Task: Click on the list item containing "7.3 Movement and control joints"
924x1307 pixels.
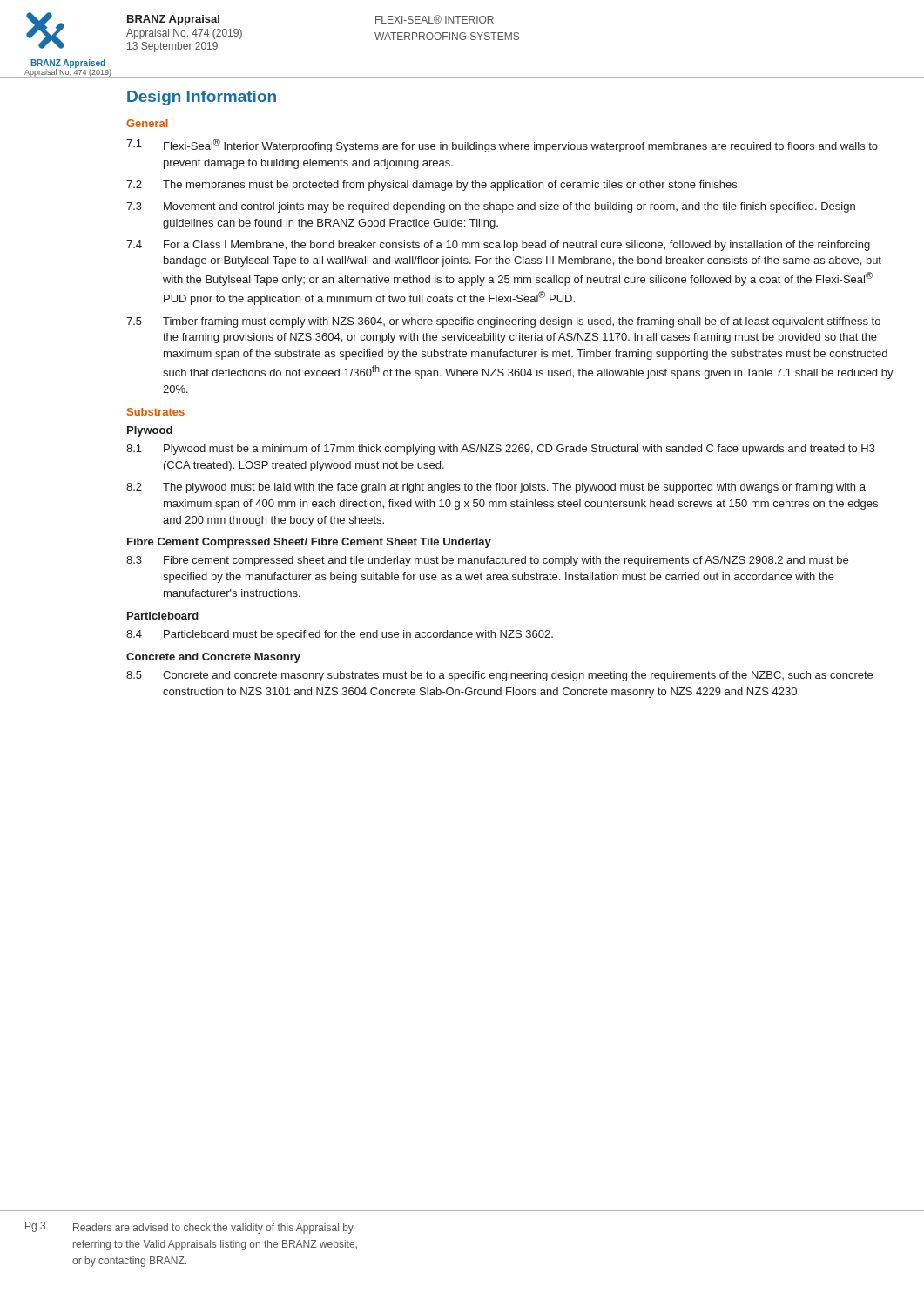Action: click(x=511, y=215)
